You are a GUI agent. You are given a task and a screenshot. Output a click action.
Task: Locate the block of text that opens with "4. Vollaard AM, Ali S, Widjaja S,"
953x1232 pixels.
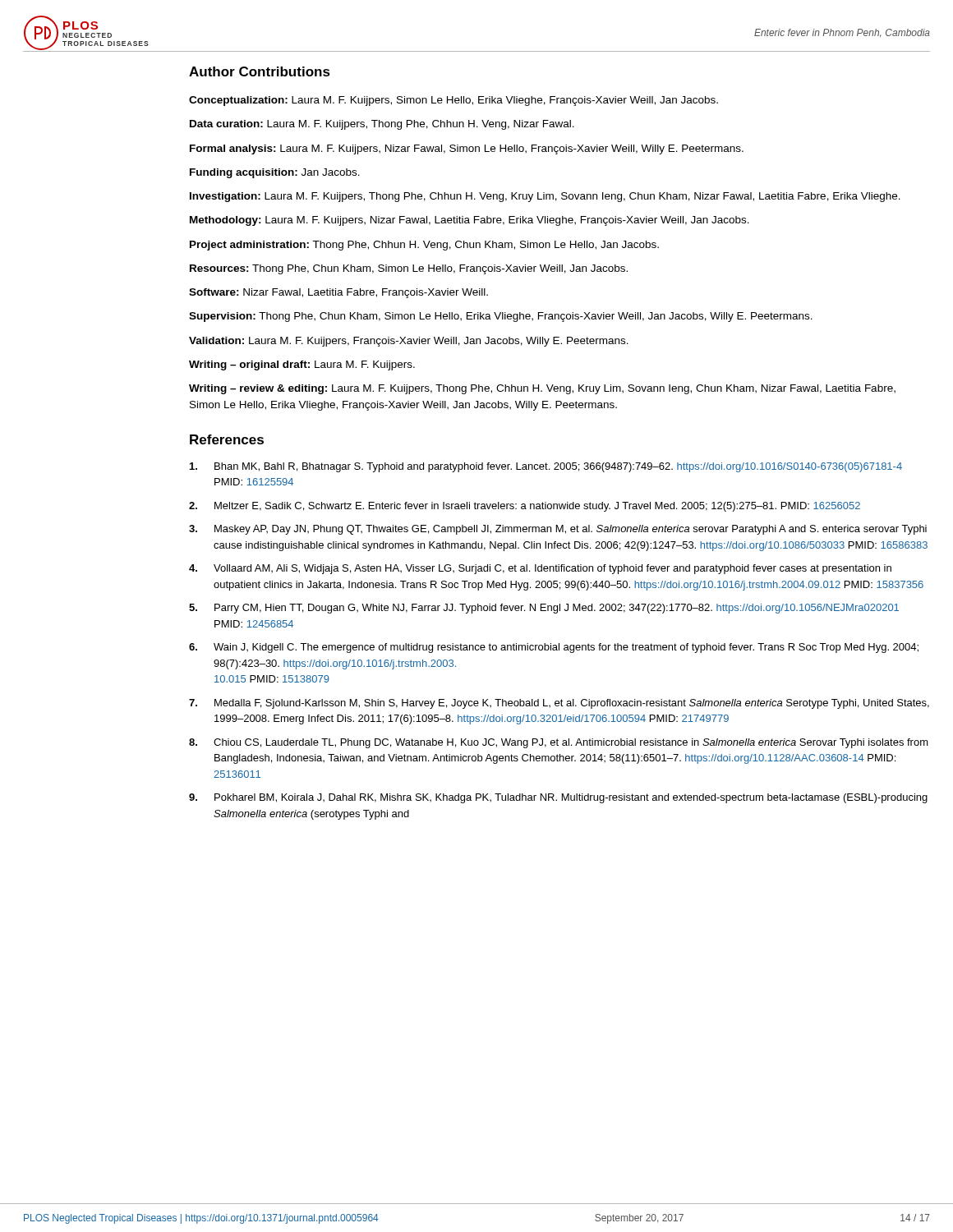[560, 576]
